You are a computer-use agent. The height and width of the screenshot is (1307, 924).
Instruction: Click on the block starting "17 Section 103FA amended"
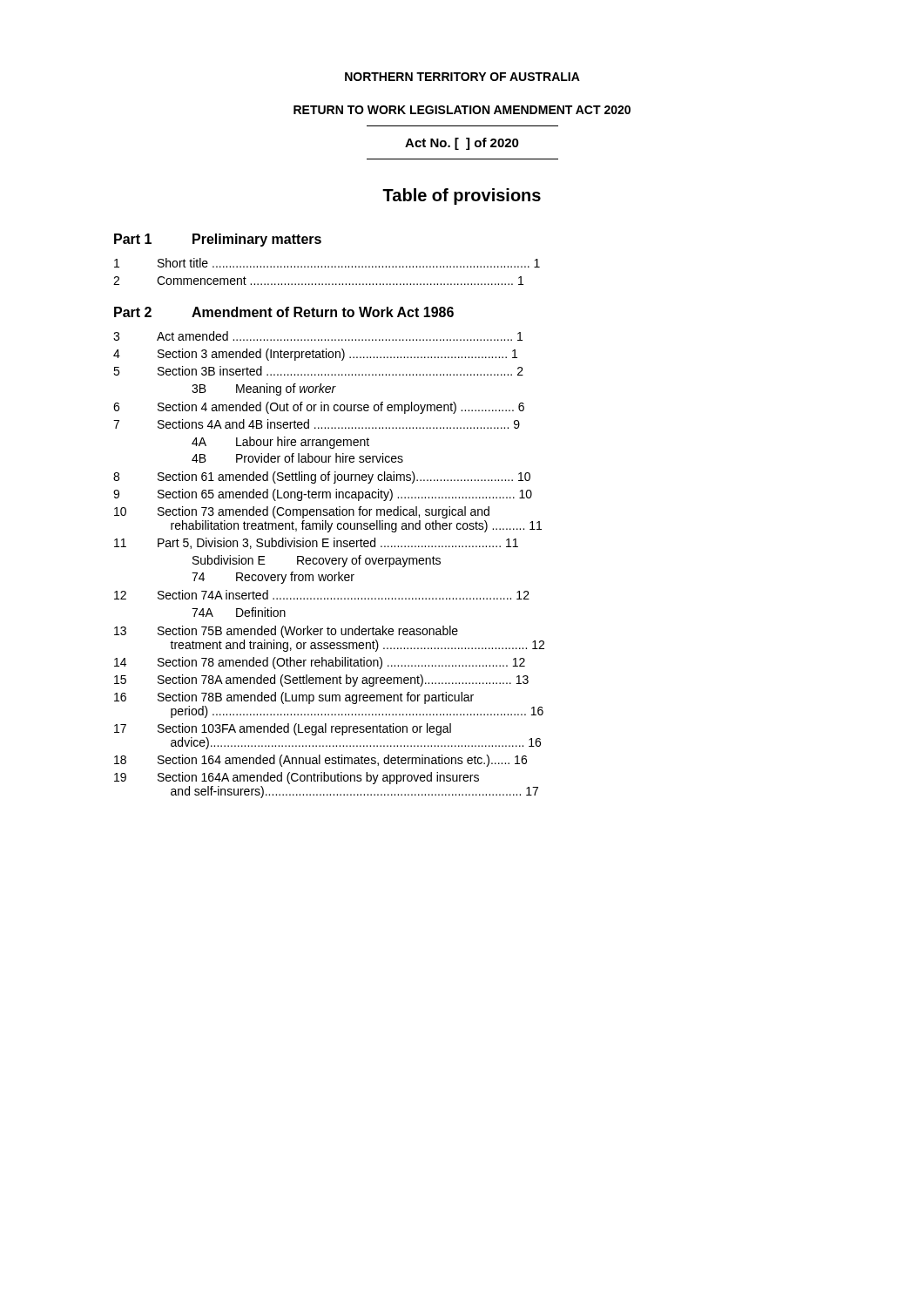(462, 735)
